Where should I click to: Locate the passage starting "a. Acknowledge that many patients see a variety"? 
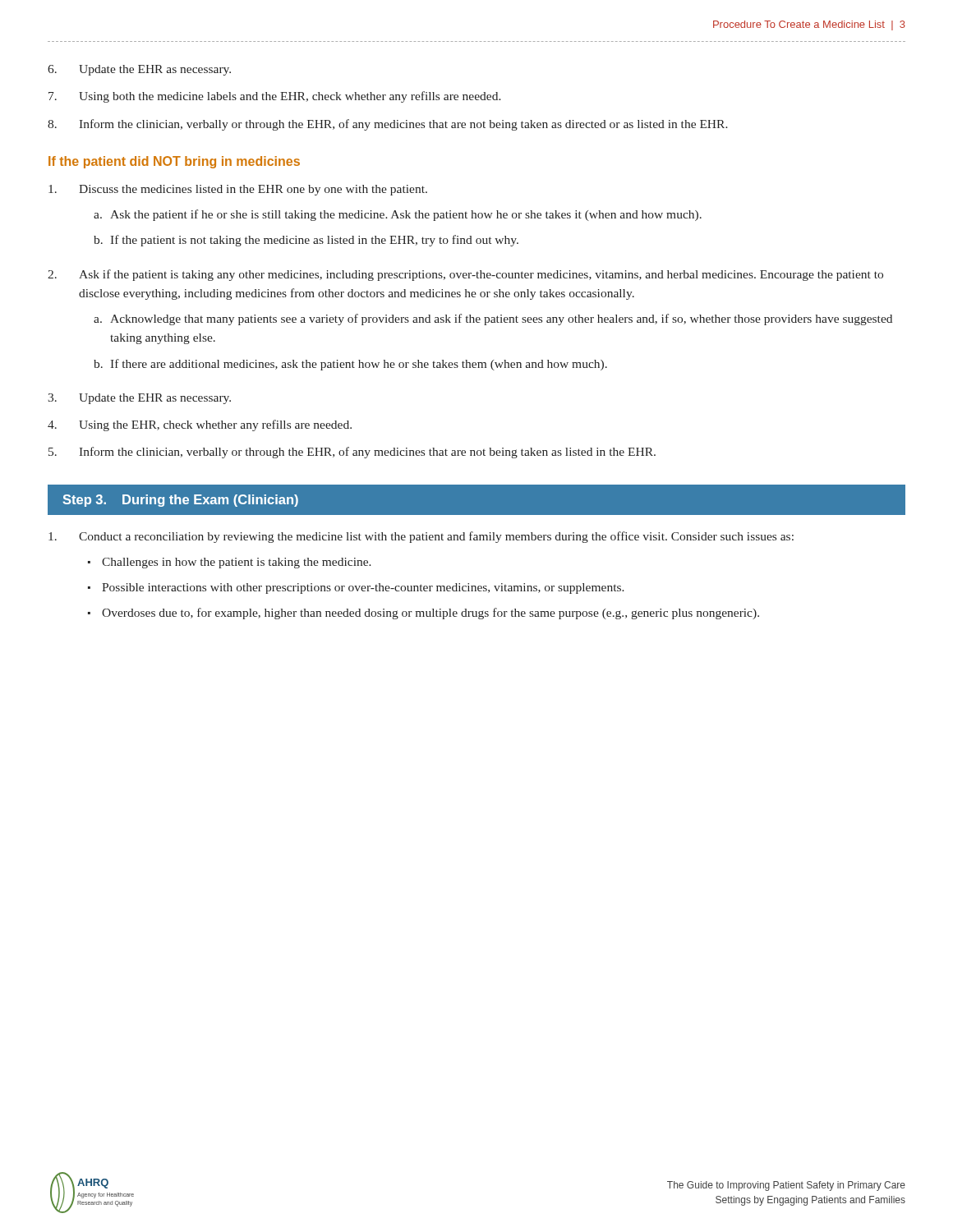tap(492, 328)
